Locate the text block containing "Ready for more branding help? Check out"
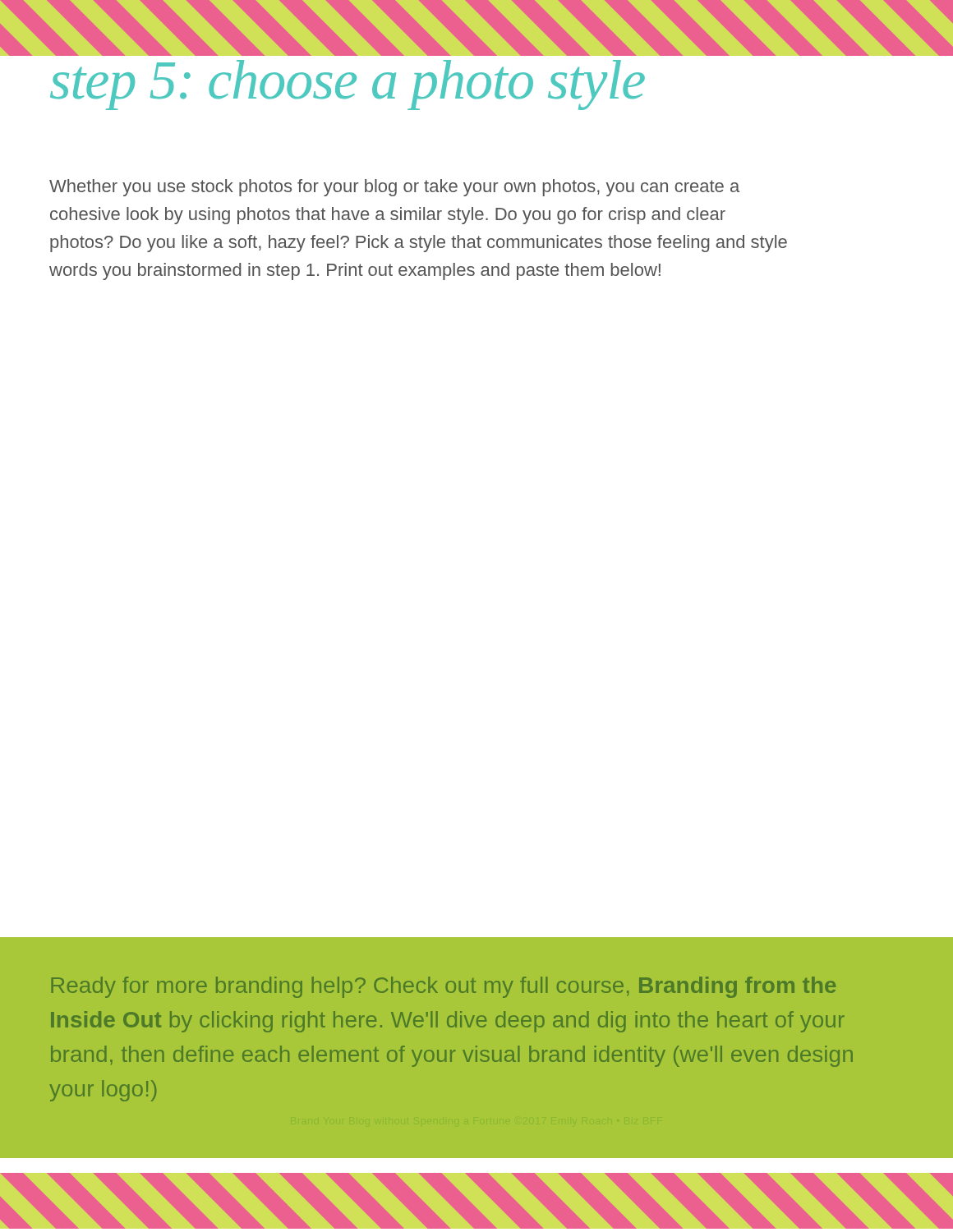This screenshot has height=1232, width=953. [x=476, y=1048]
